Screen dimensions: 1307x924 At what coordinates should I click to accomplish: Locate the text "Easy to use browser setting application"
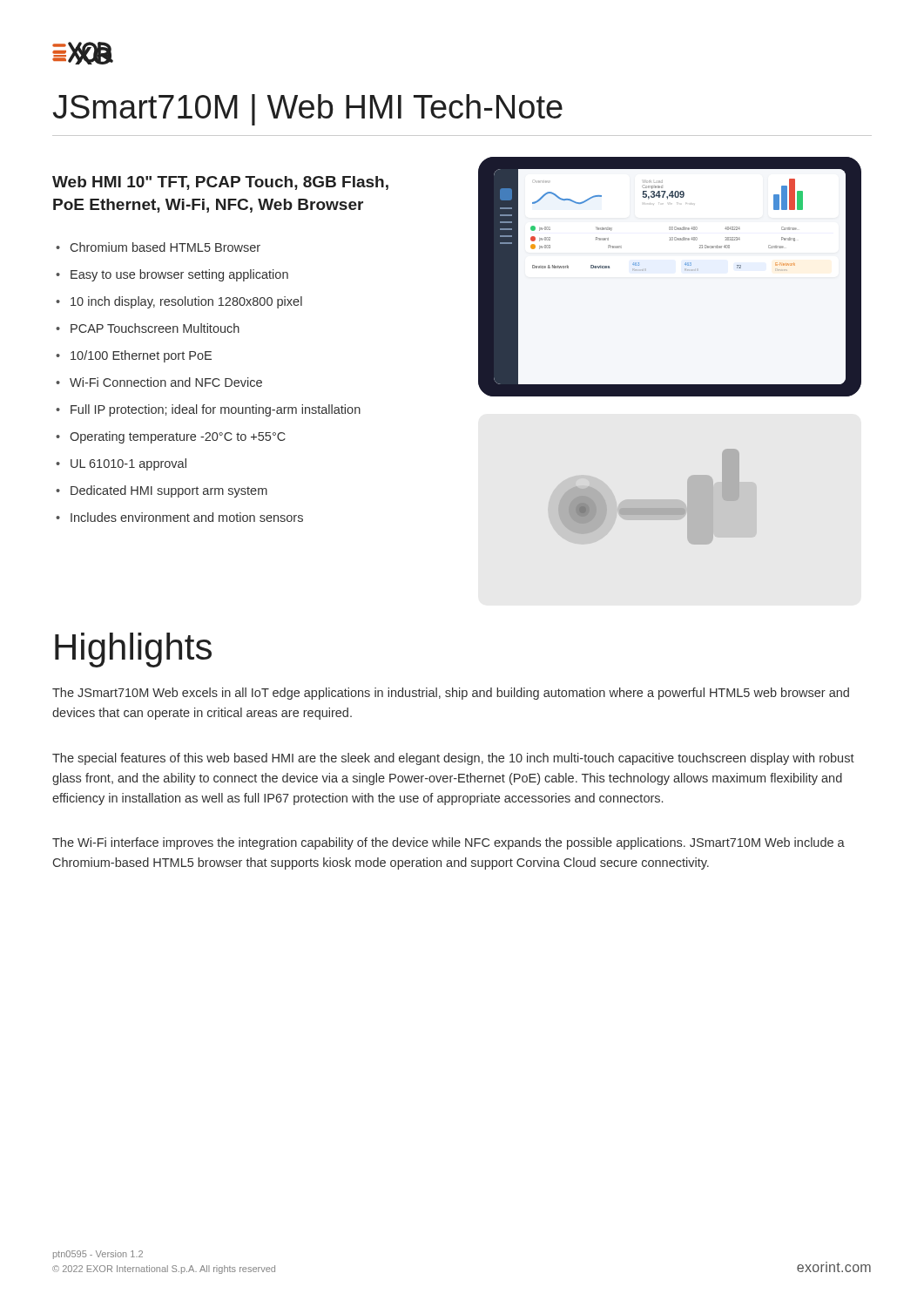[179, 275]
